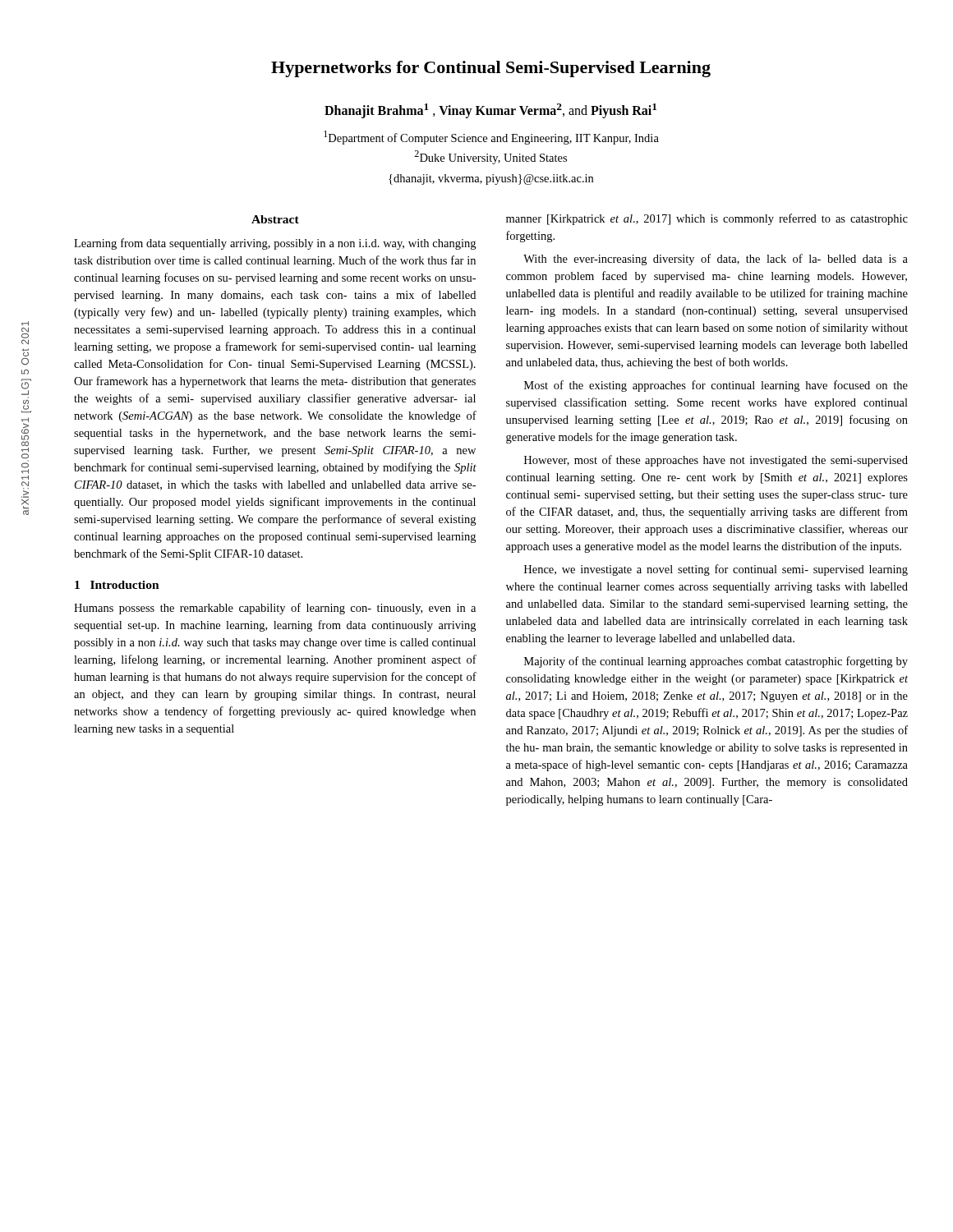Screen dimensions: 1232x953
Task: Click on the text block that reads "With the ever-increasing diversity of data, the"
Action: coord(707,310)
